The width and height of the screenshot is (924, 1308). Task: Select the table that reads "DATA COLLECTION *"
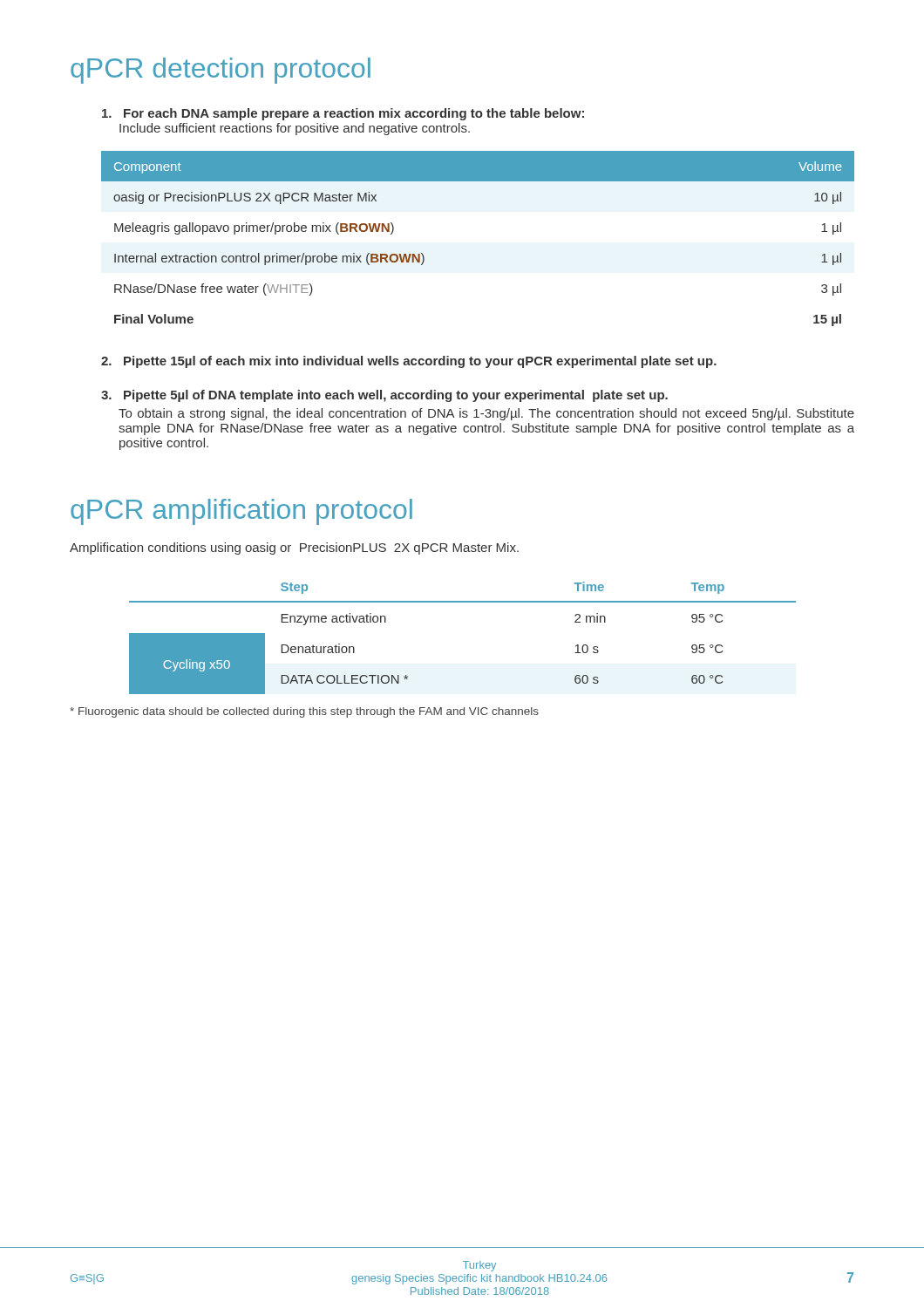(462, 633)
